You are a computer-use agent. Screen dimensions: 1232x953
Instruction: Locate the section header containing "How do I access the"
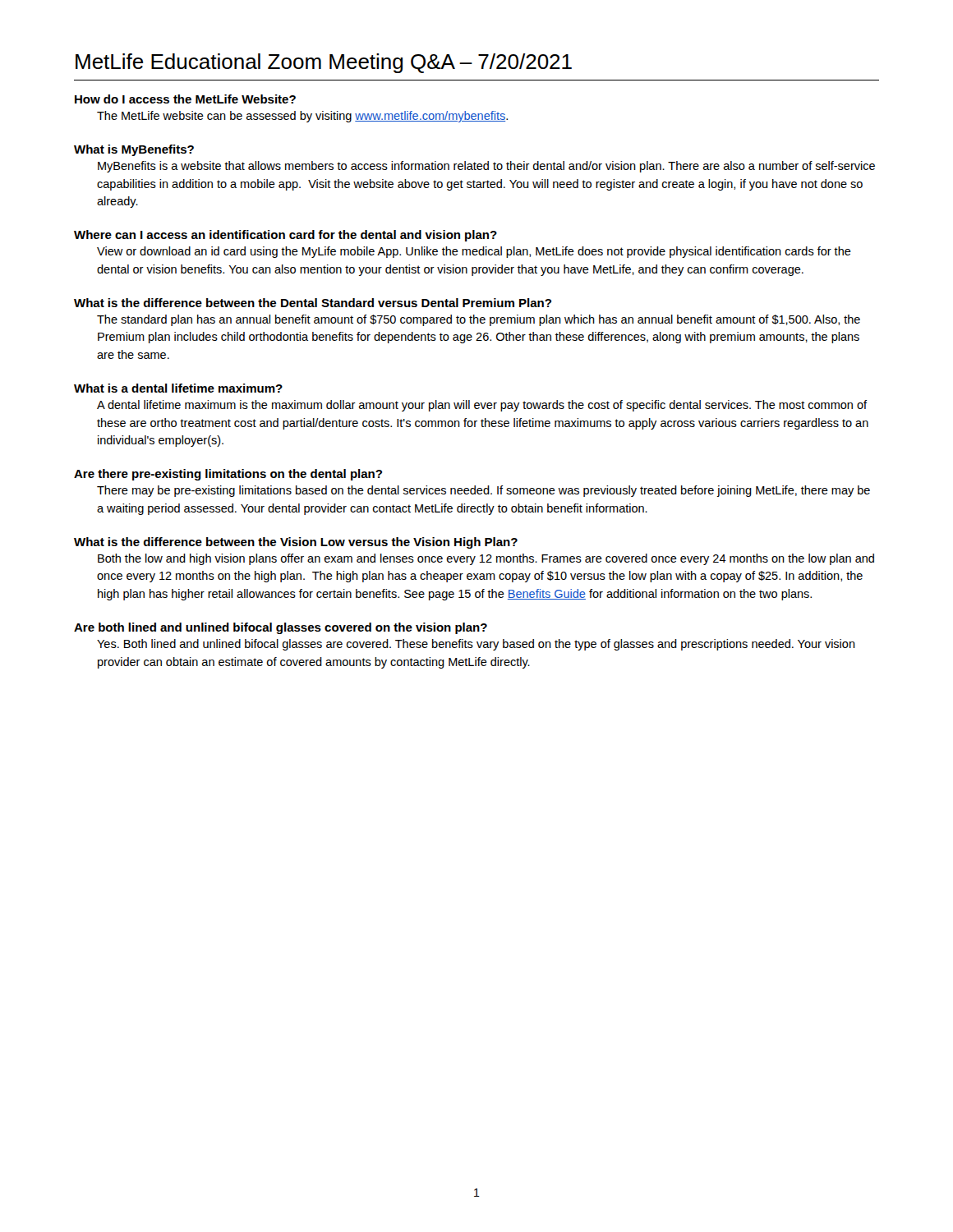click(x=185, y=99)
